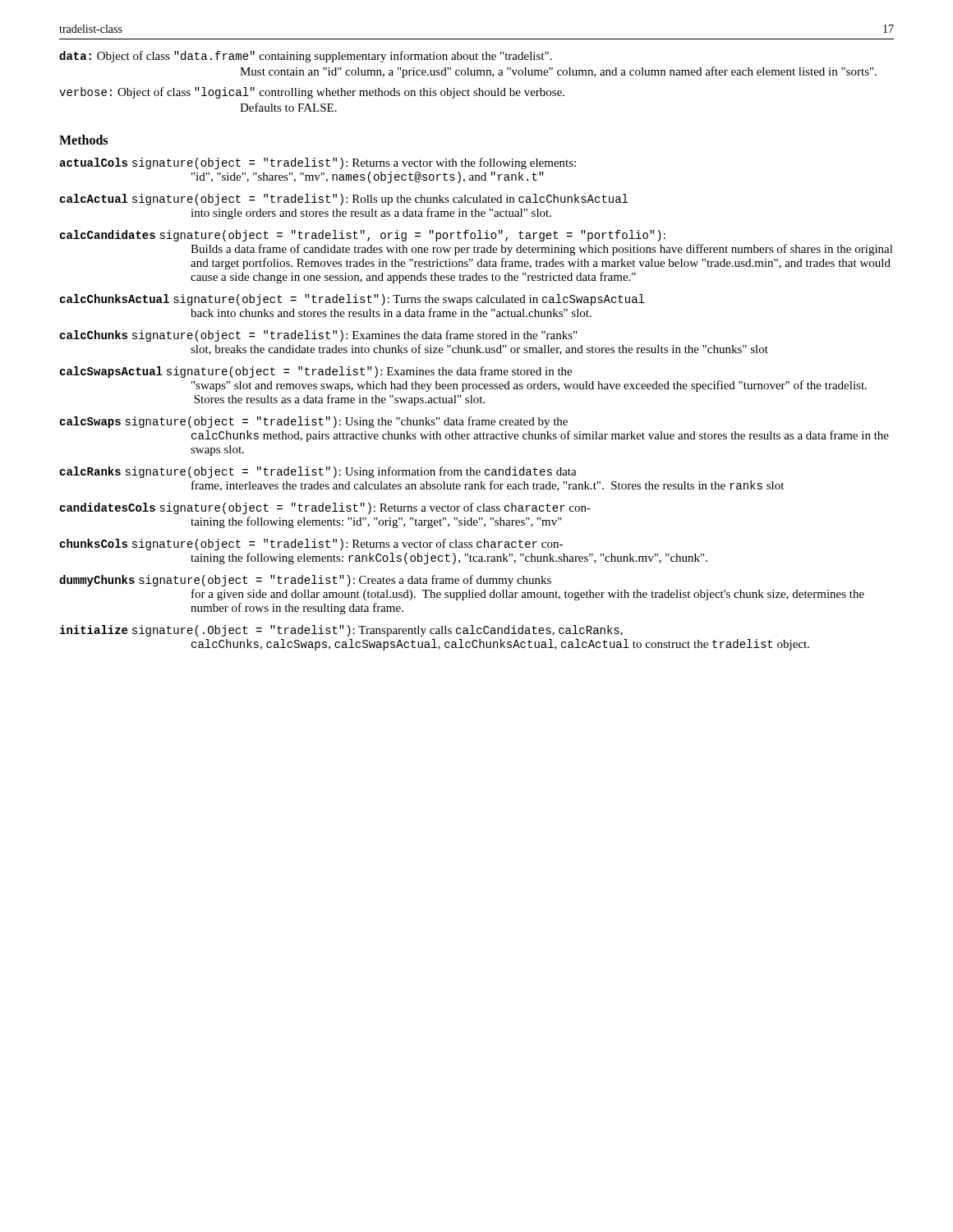Locate the block of text that opens with "dummyChunks signature(object = "tradelist"): Creates a data"

476,594
